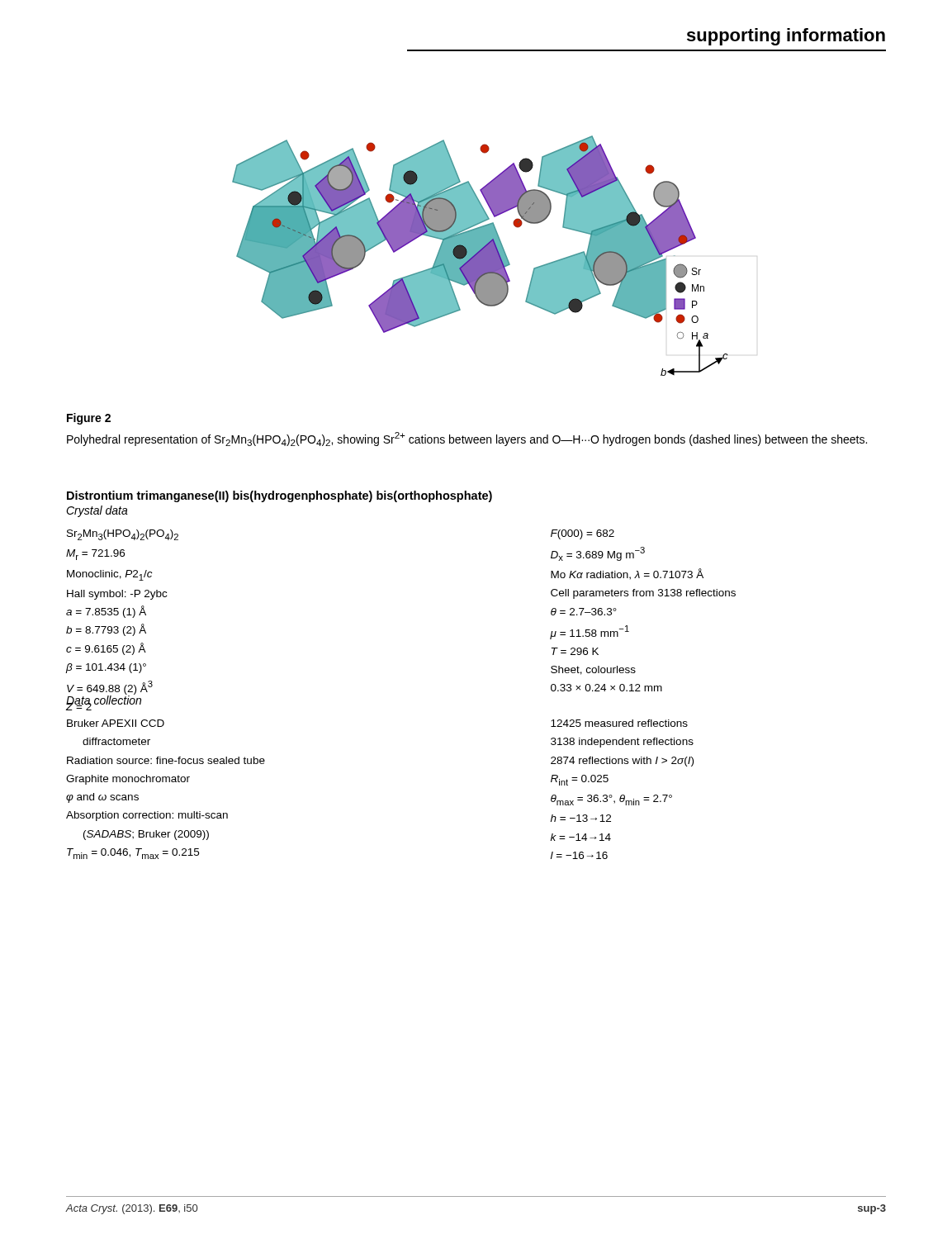Find the region starting "Data collection"
The image size is (952, 1239).
tap(104, 700)
